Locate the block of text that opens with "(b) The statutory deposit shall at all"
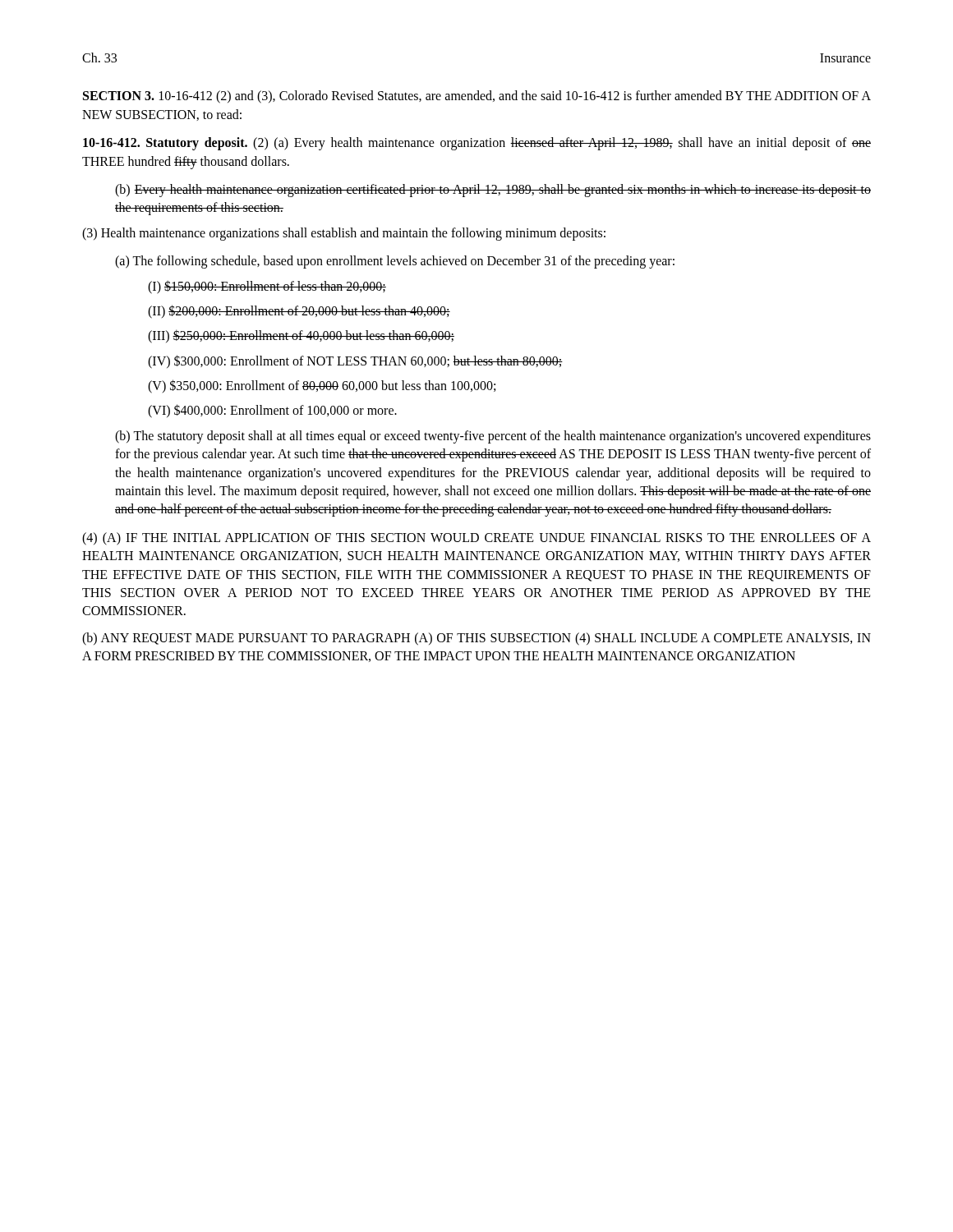This screenshot has width=953, height=1232. point(493,472)
